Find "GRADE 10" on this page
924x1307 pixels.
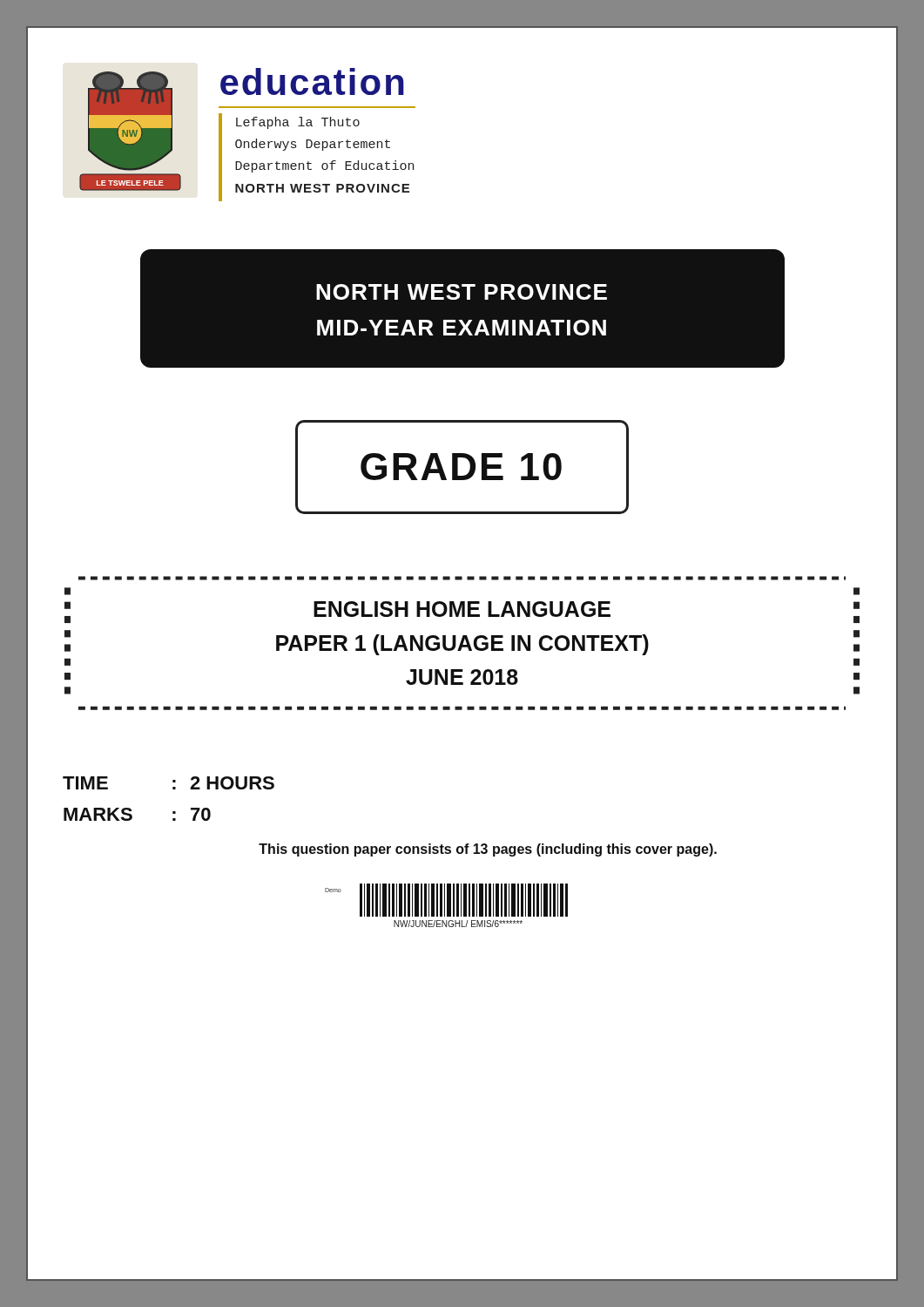[x=462, y=467]
